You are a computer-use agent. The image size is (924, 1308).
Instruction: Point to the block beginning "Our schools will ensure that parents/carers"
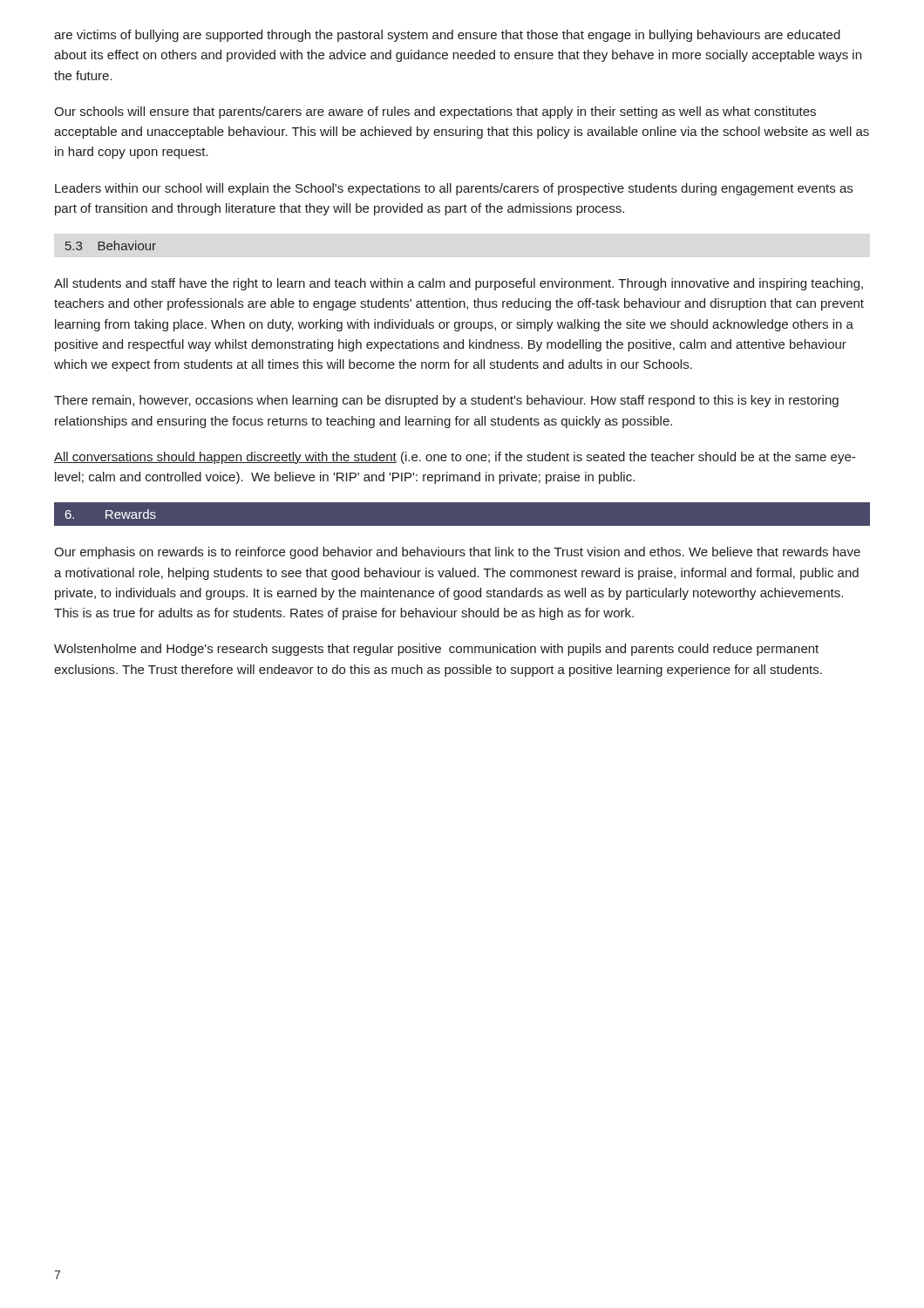coord(462,131)
